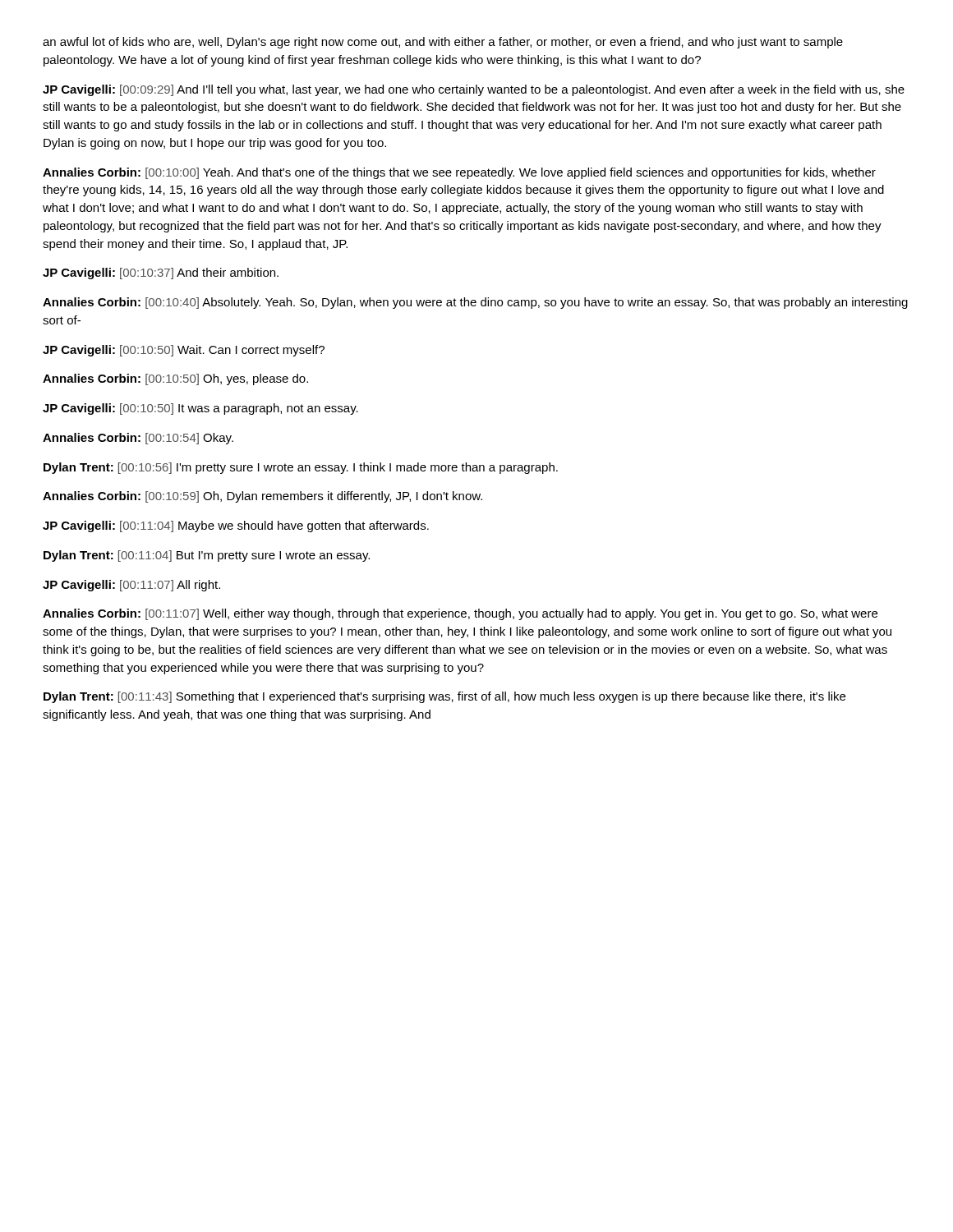Viewport: 953px width, 1232px height.
Task: Navigate to the text block starting "Annalies Corbin: [00:10:59] Oh, Dylan remembers"
Action: click(x=263, y=496)
